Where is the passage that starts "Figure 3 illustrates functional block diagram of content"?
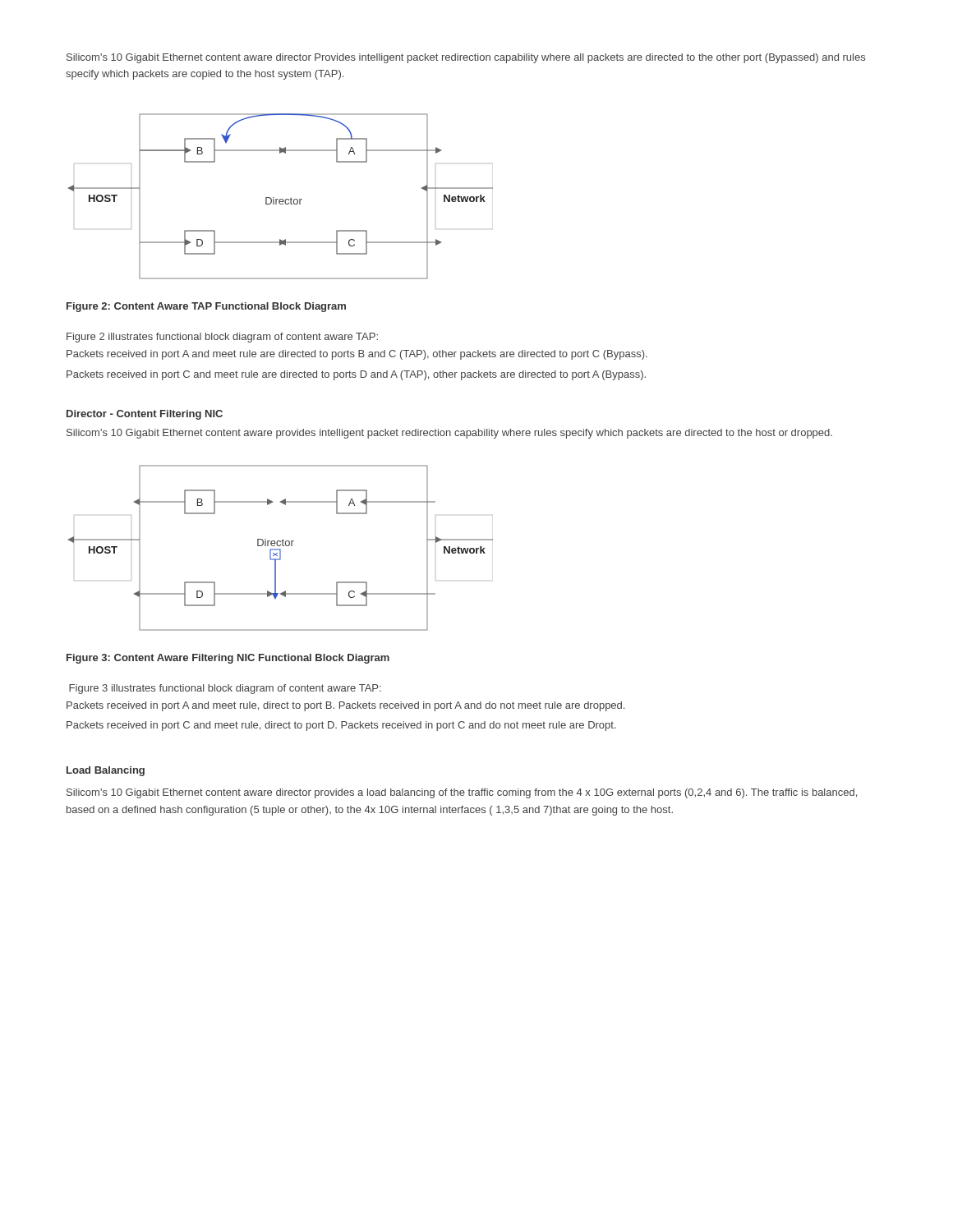Viewport: 953px width, 1232px height. (x=346, y=696)
